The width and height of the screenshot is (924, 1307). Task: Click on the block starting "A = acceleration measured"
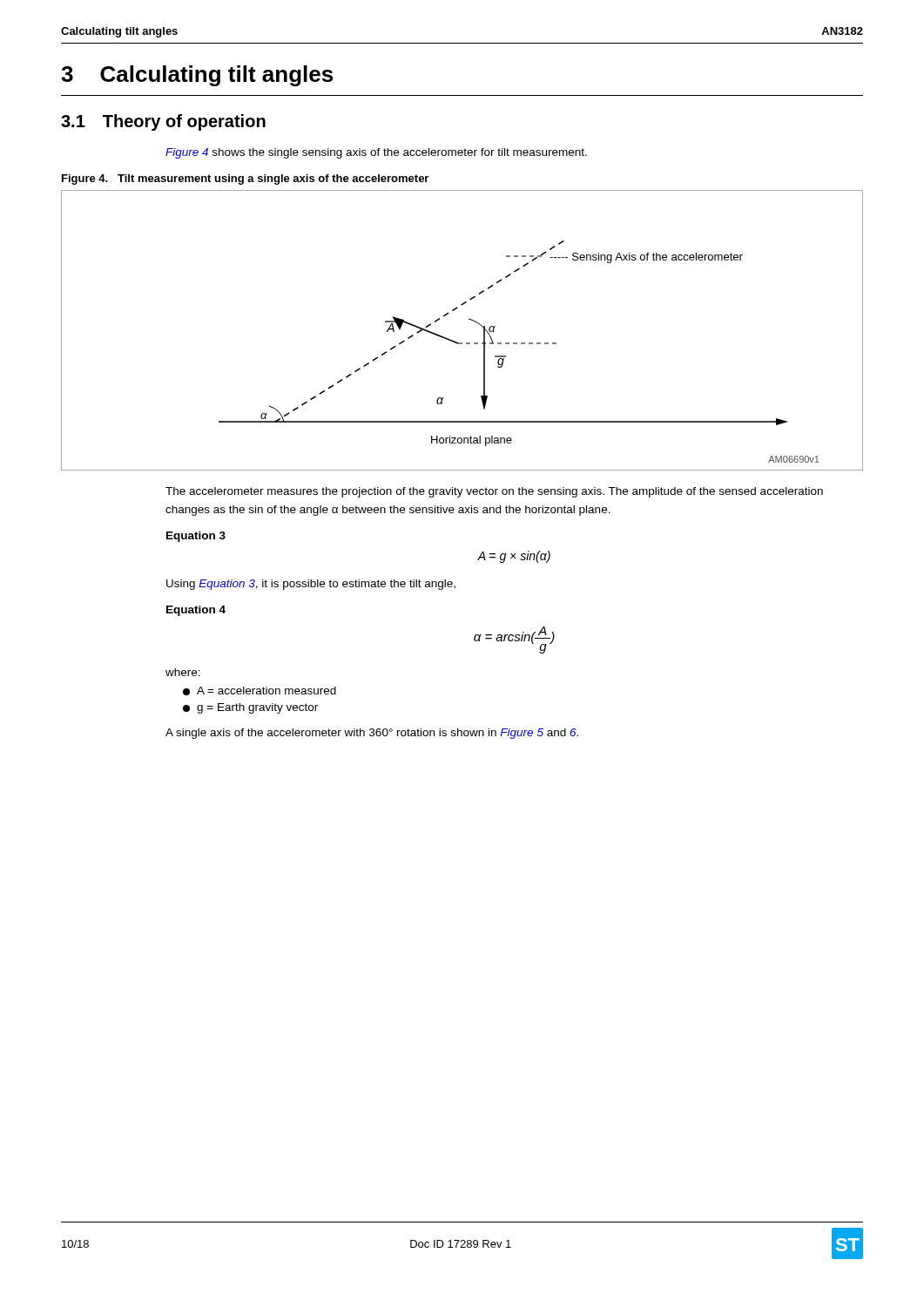(x=260, y=690)
